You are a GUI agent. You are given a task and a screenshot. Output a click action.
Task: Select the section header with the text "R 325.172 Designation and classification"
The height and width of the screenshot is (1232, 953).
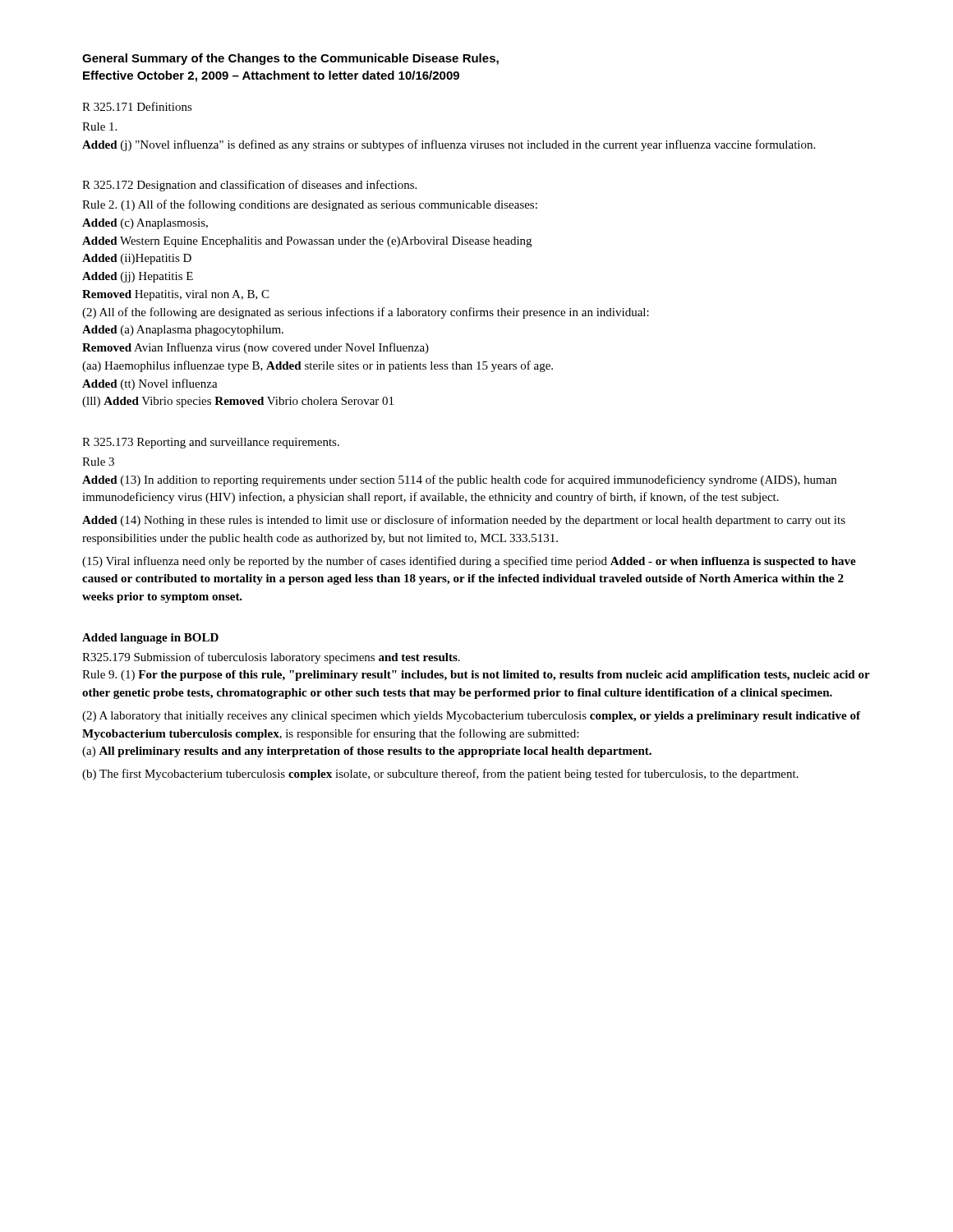[x=250, y=185]
